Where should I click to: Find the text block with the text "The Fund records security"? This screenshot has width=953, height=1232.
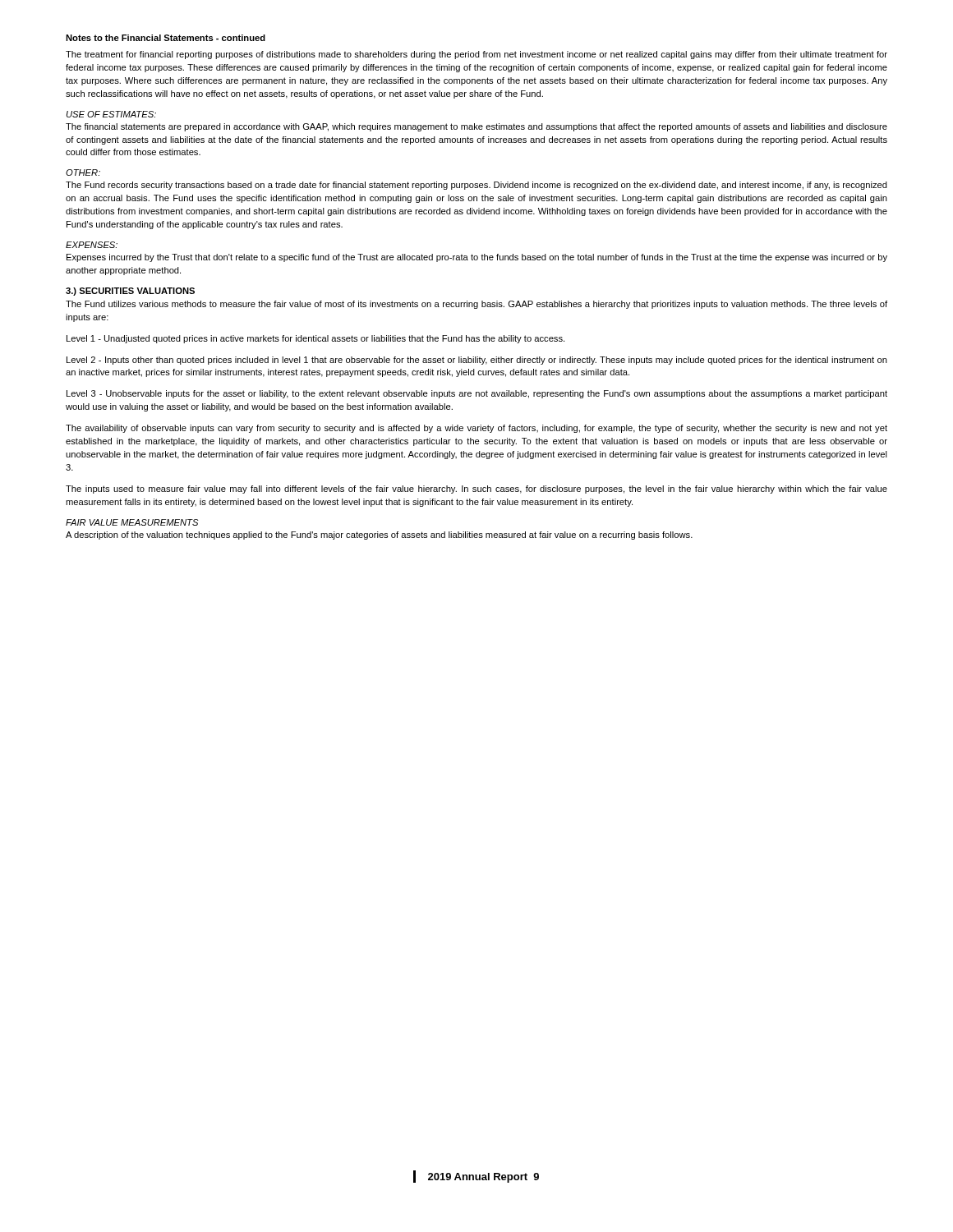476,205
